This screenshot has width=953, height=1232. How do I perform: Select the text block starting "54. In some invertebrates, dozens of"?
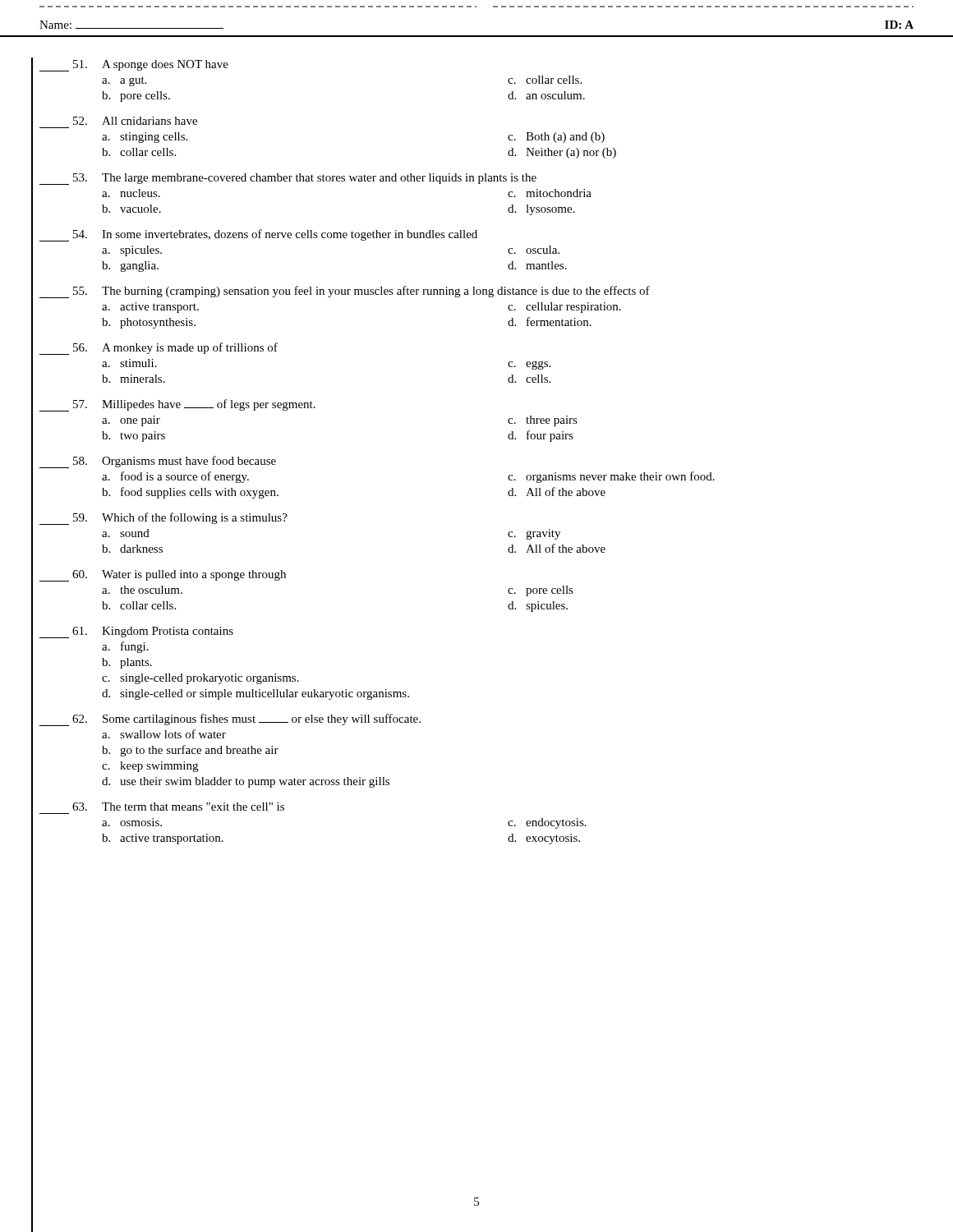tap(258, 235)
